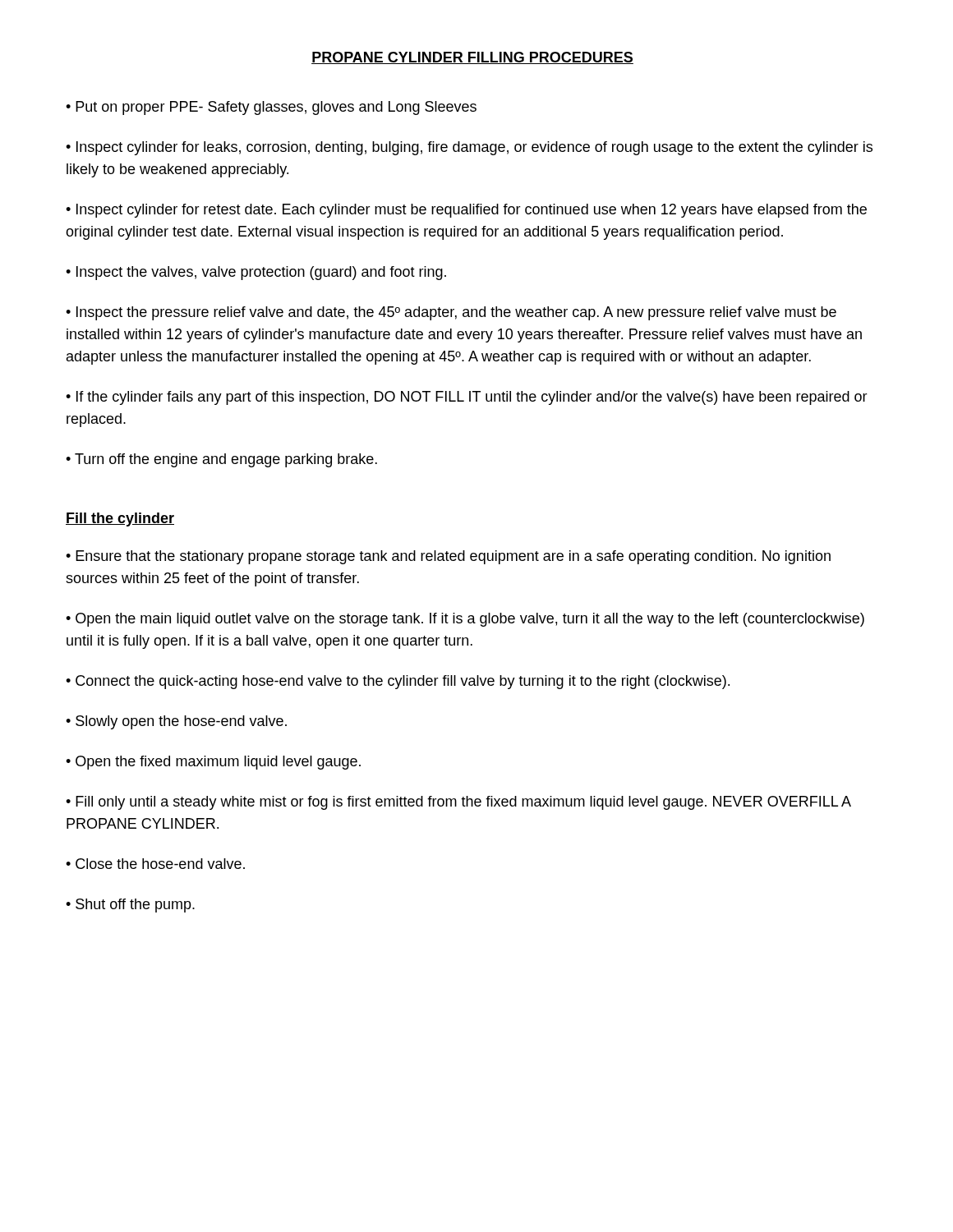Click on the text starting "• Slowly open the hose-end"
The width and height of the screenshot is (953, 1232).
pyautogui.click(x=177, y=721)
